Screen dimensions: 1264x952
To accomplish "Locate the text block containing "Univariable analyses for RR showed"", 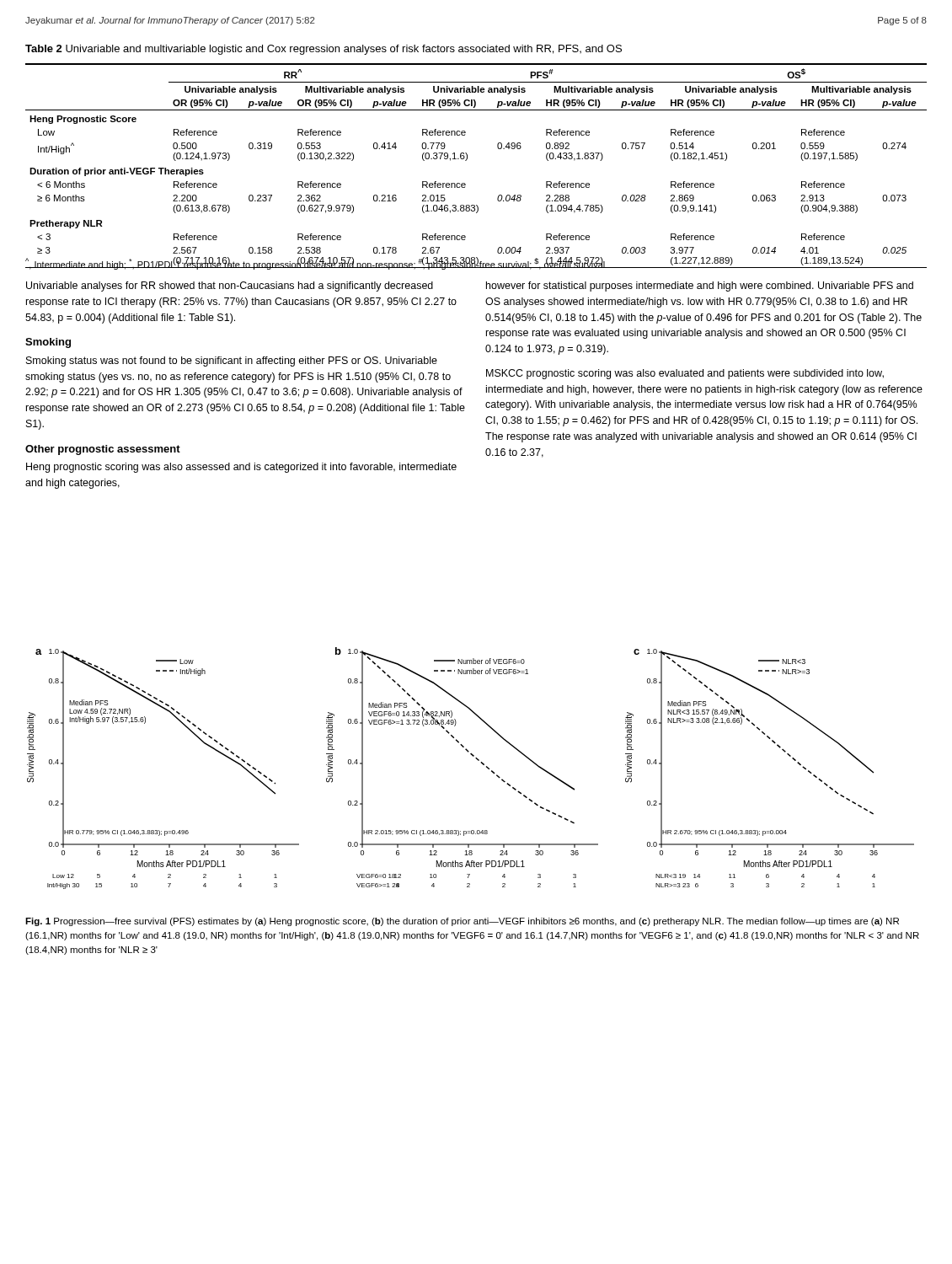I will (x=241, y=301).
